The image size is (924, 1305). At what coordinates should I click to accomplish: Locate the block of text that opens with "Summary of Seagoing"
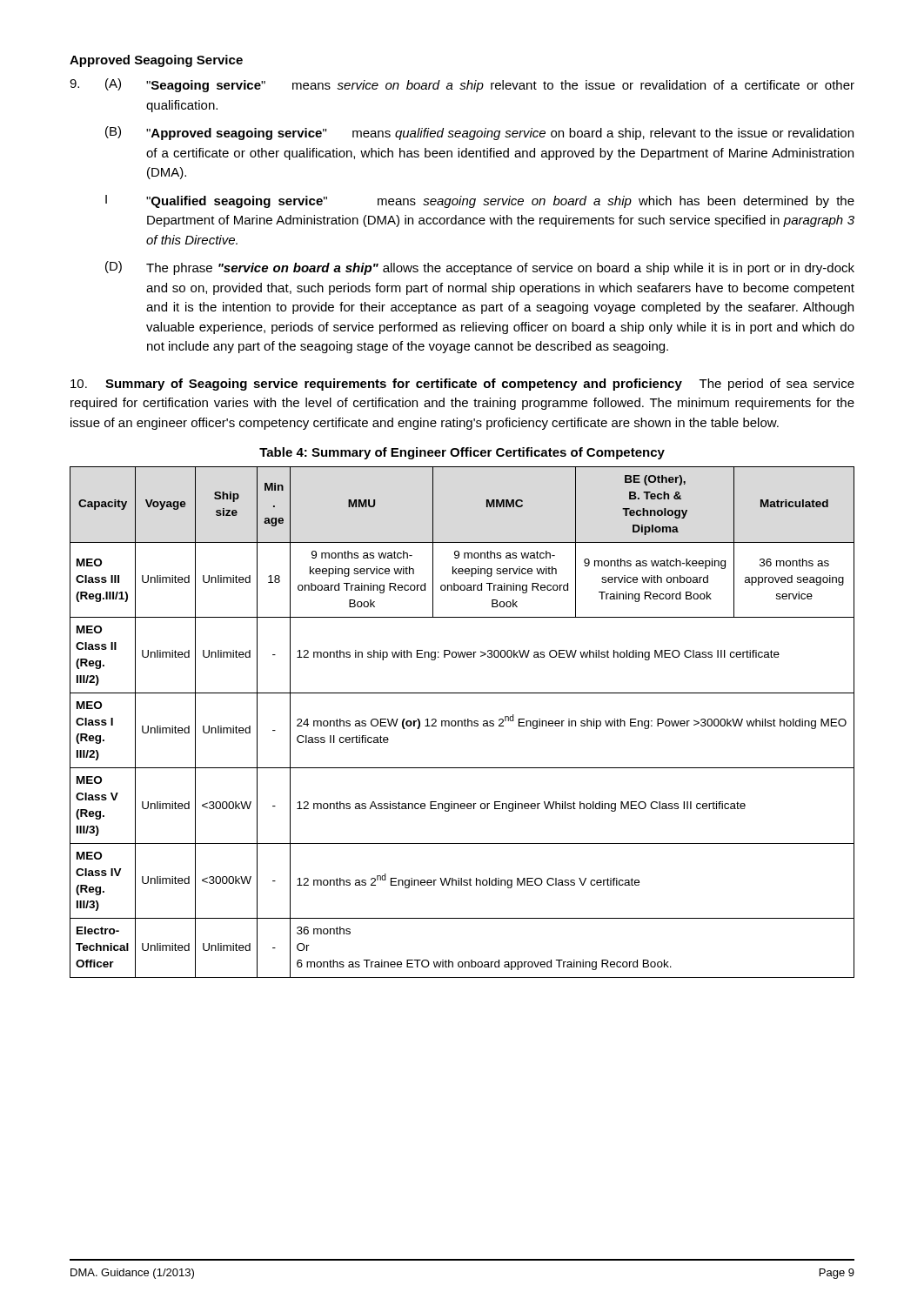click(x=462, y=402)
